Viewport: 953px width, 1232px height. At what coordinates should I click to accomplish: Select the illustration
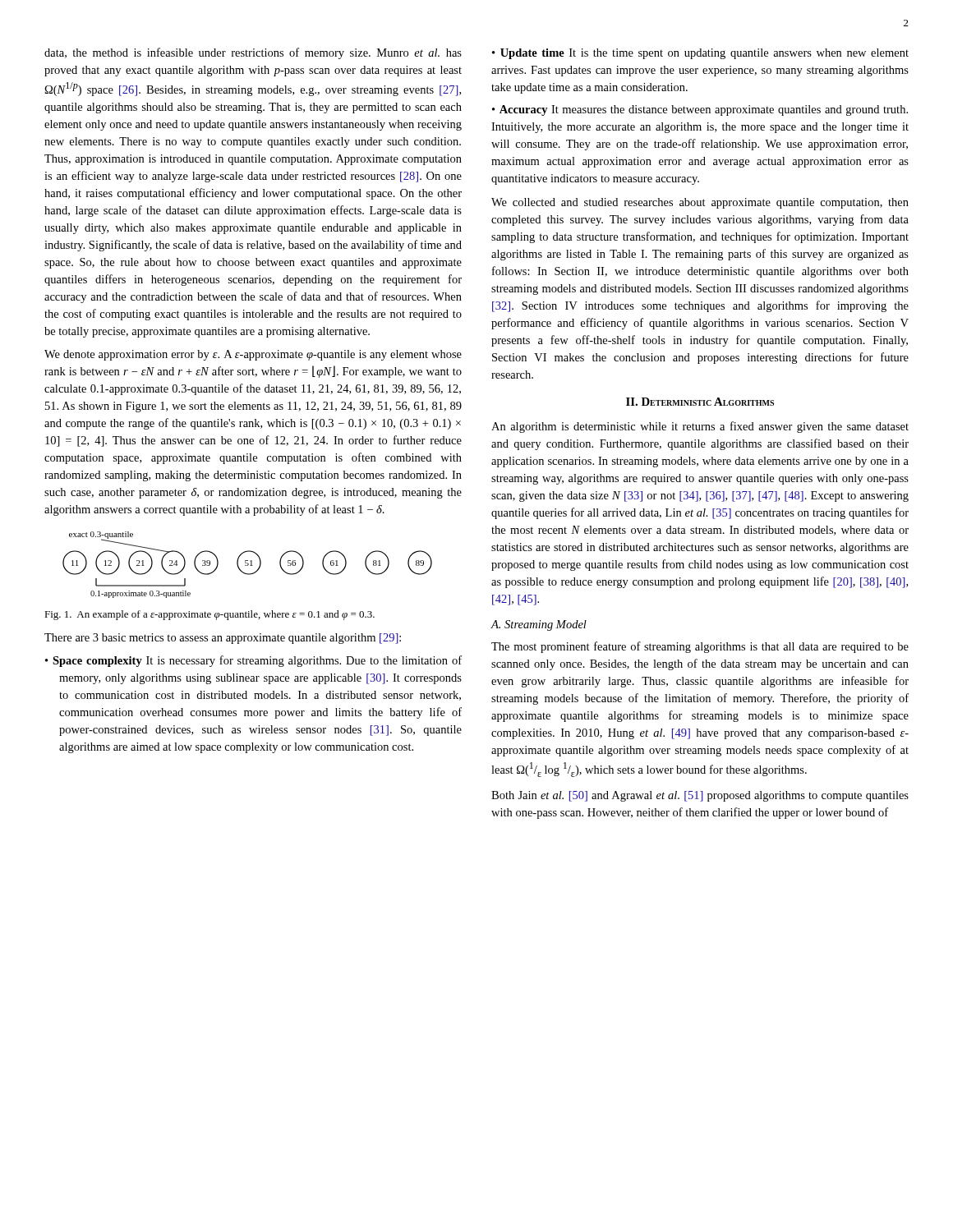pos(253,566)
